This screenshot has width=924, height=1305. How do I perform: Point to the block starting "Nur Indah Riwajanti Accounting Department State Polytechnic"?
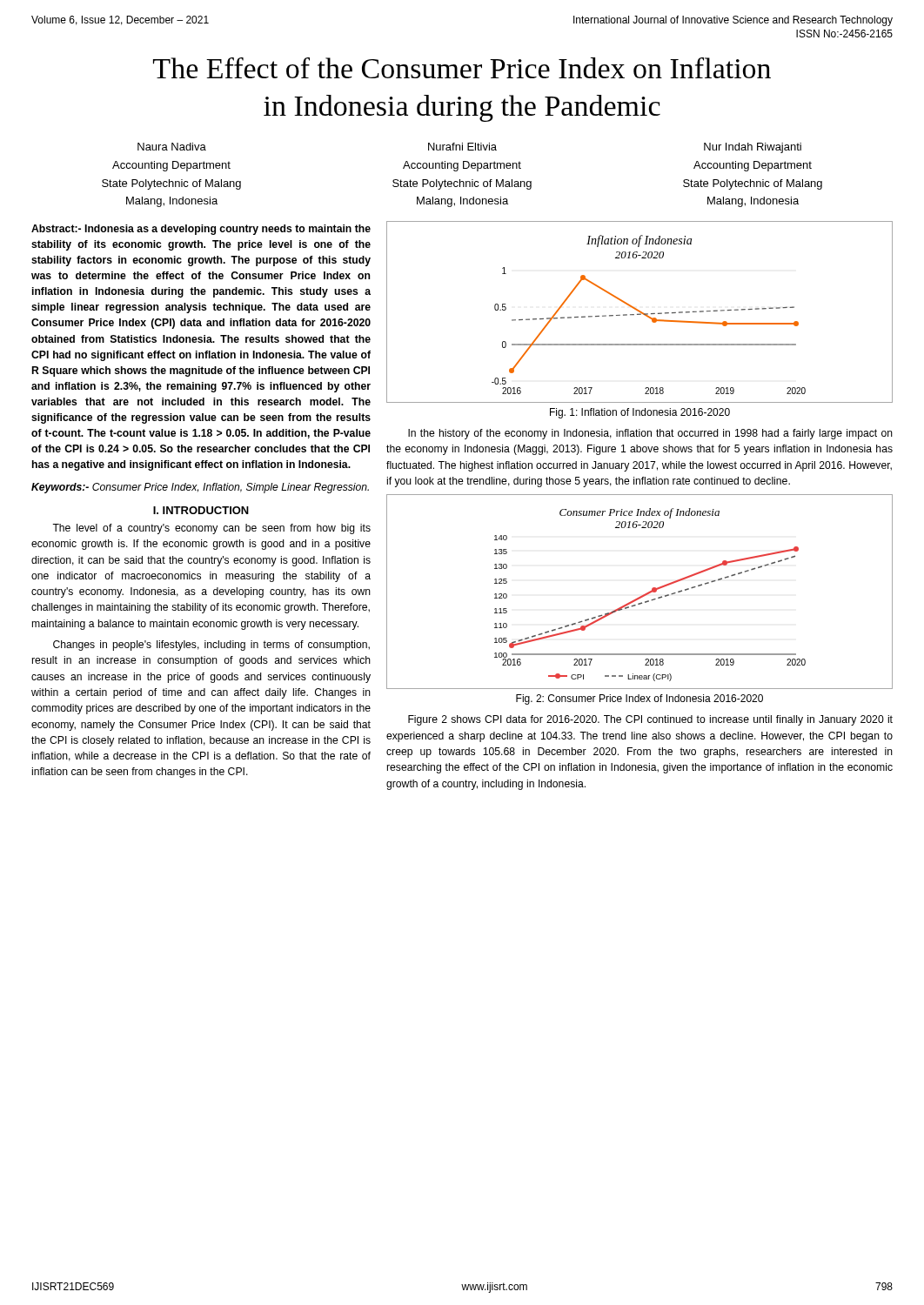pos(753,174)
